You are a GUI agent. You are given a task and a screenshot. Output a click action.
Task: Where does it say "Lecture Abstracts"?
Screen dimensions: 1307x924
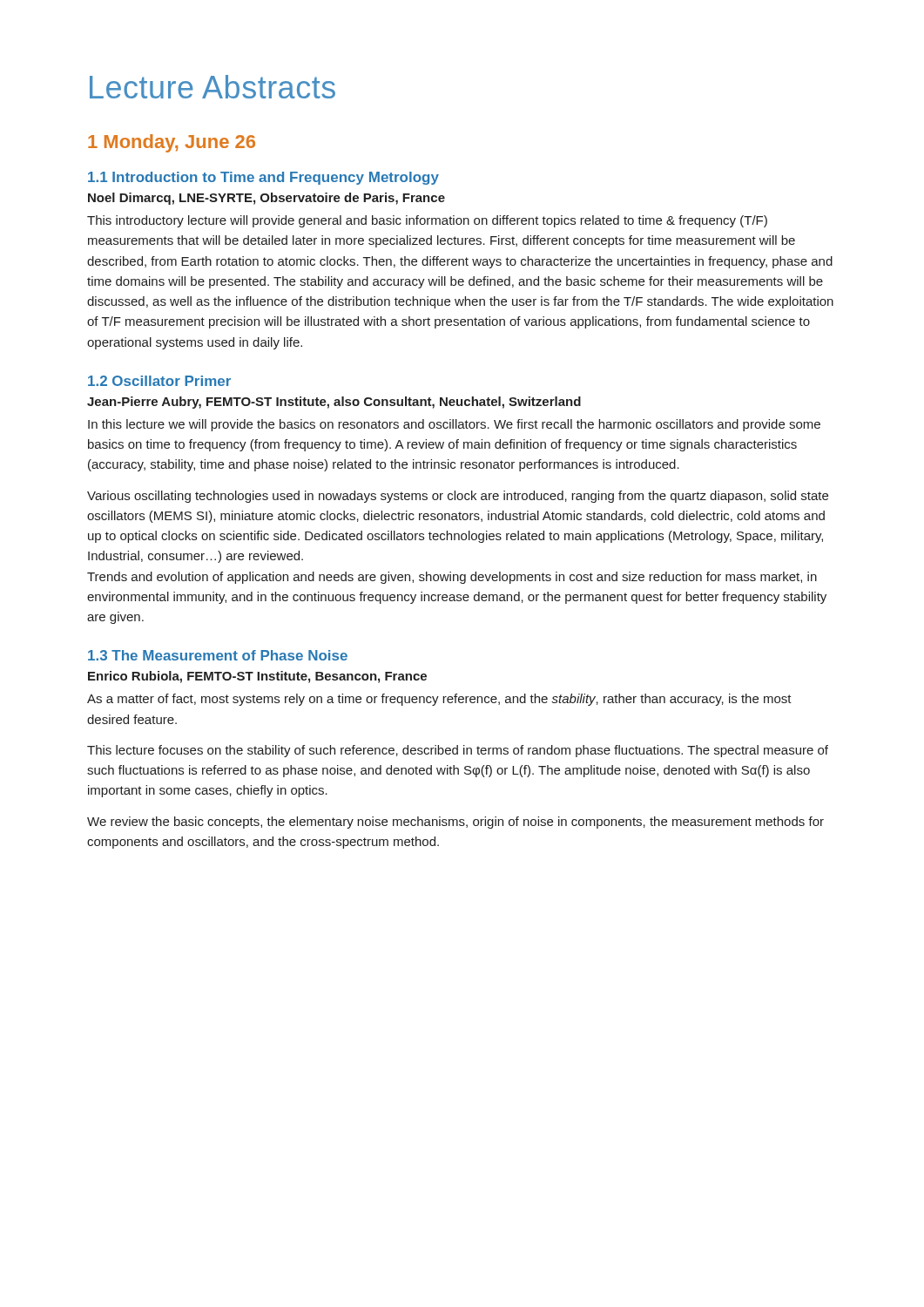coord(212,87)
